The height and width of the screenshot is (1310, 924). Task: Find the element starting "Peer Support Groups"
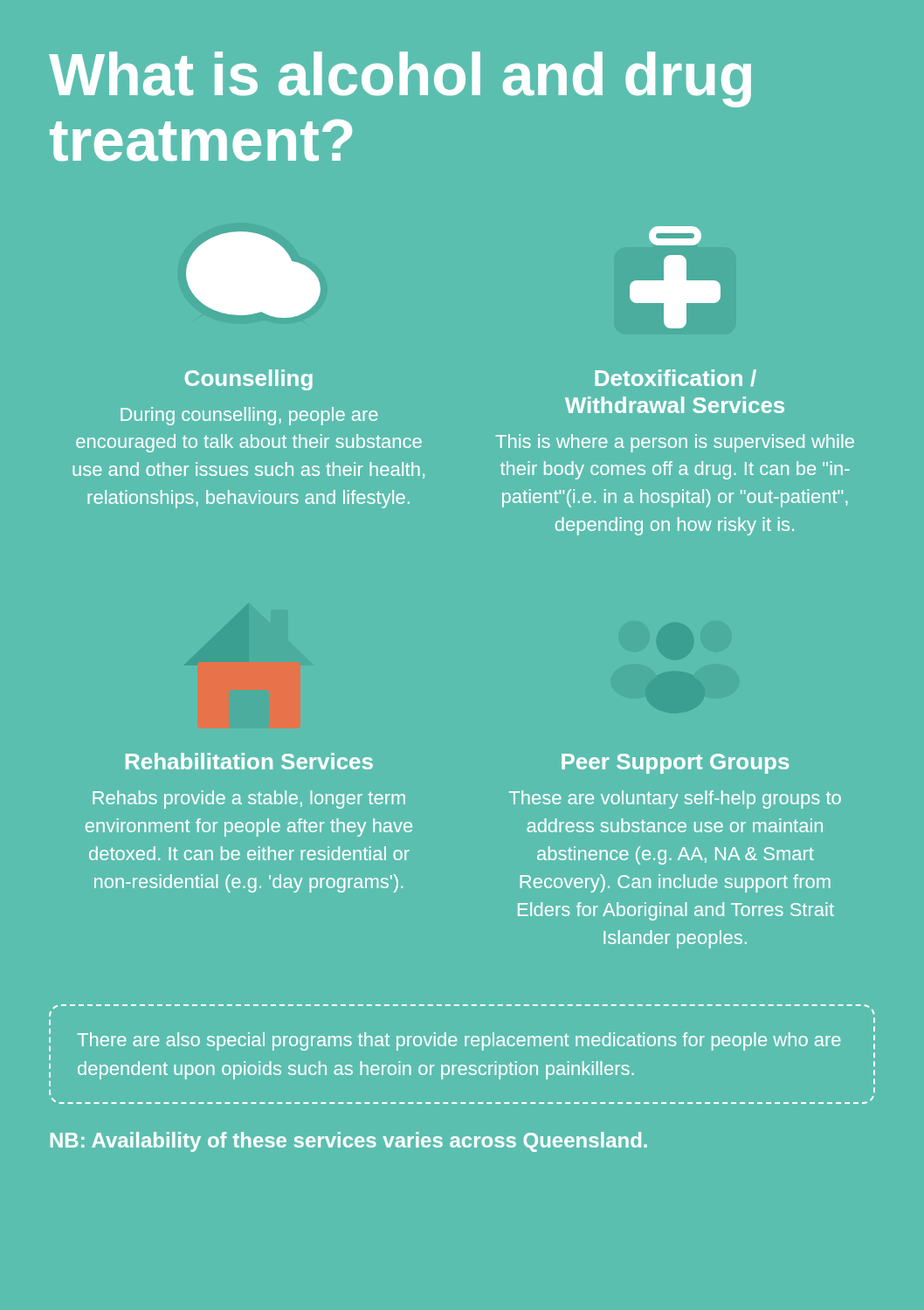[675, 762]
